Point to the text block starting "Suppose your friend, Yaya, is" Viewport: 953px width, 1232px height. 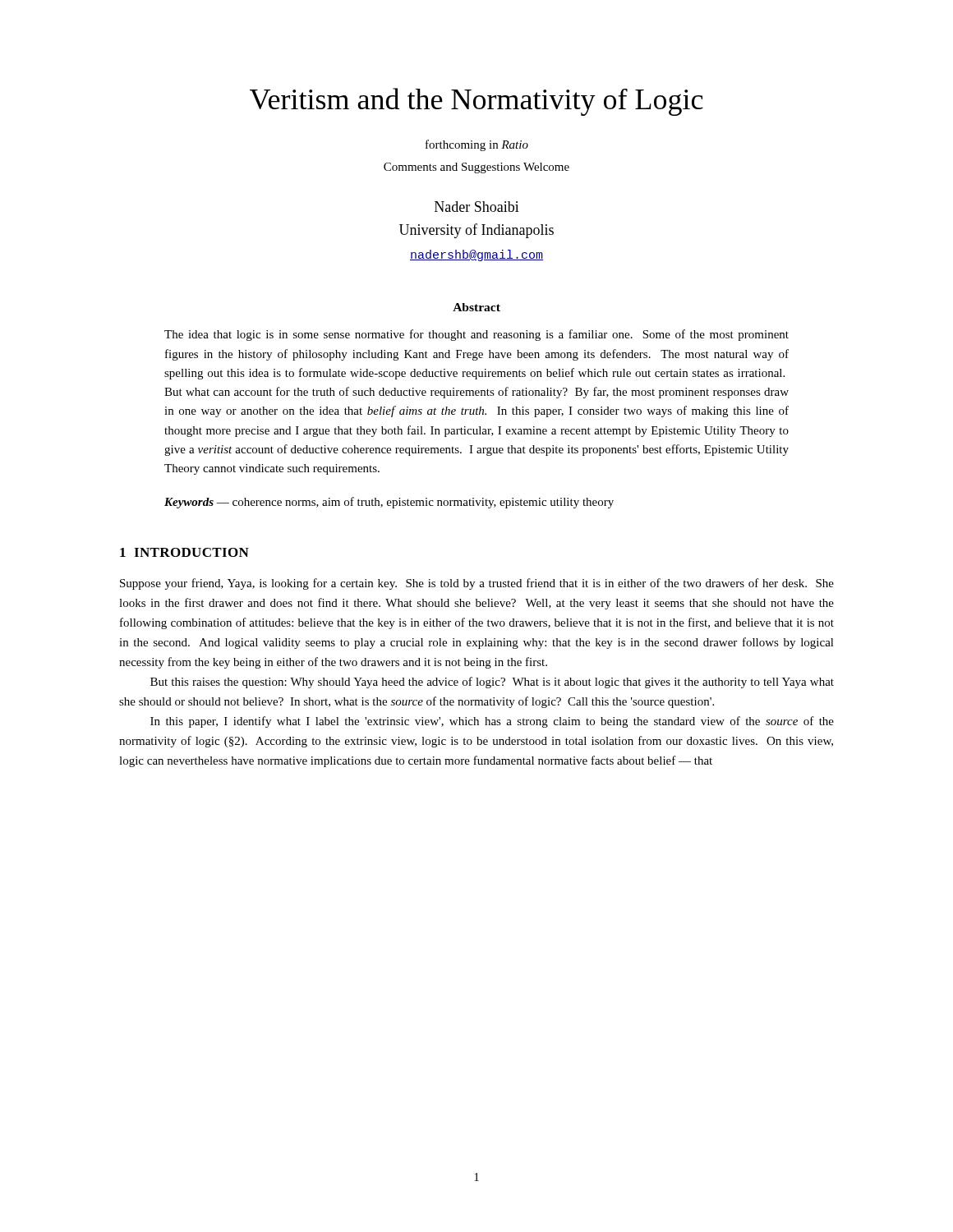[x=476, y=672]
